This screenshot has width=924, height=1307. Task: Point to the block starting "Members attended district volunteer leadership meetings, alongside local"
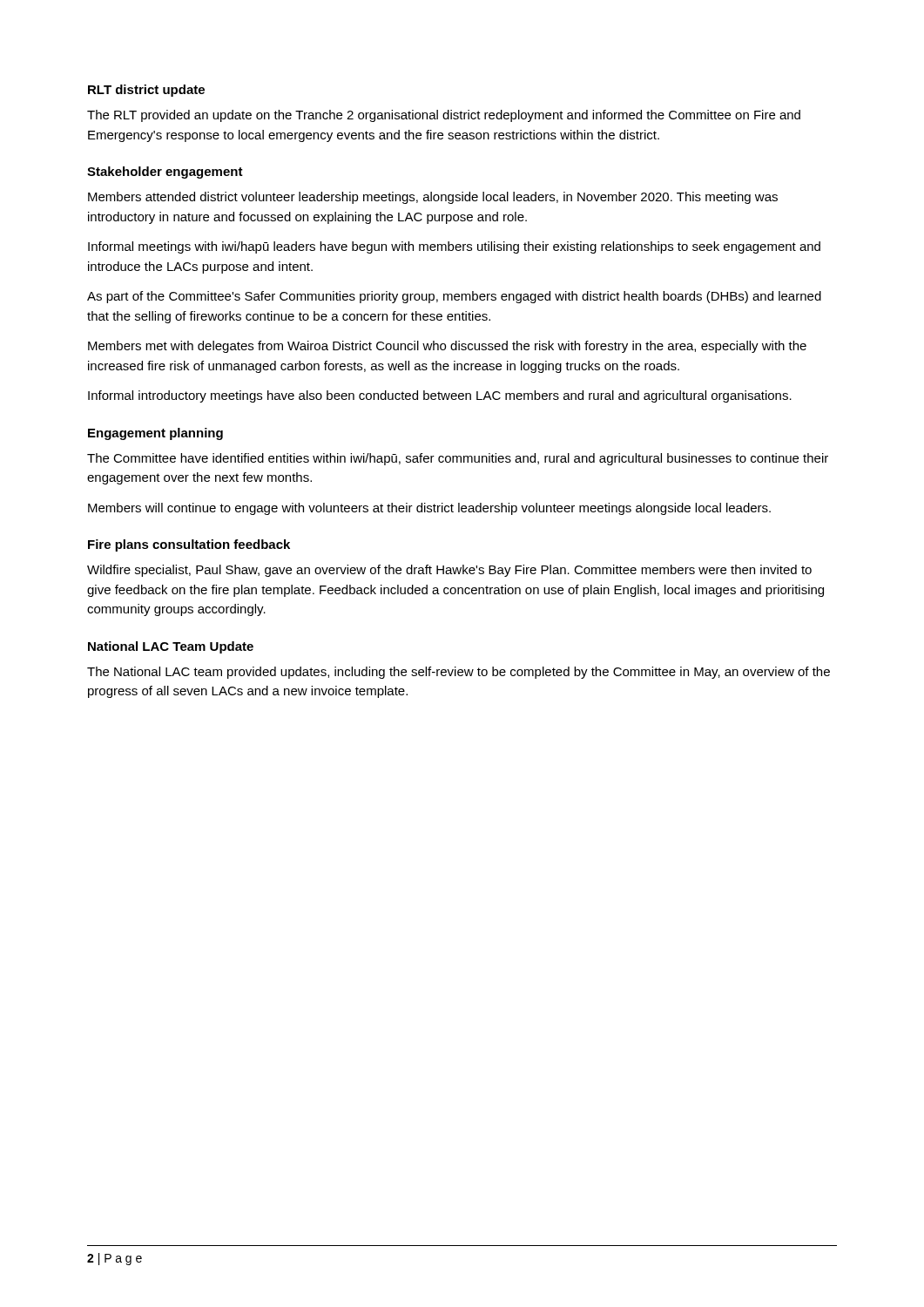433,206
